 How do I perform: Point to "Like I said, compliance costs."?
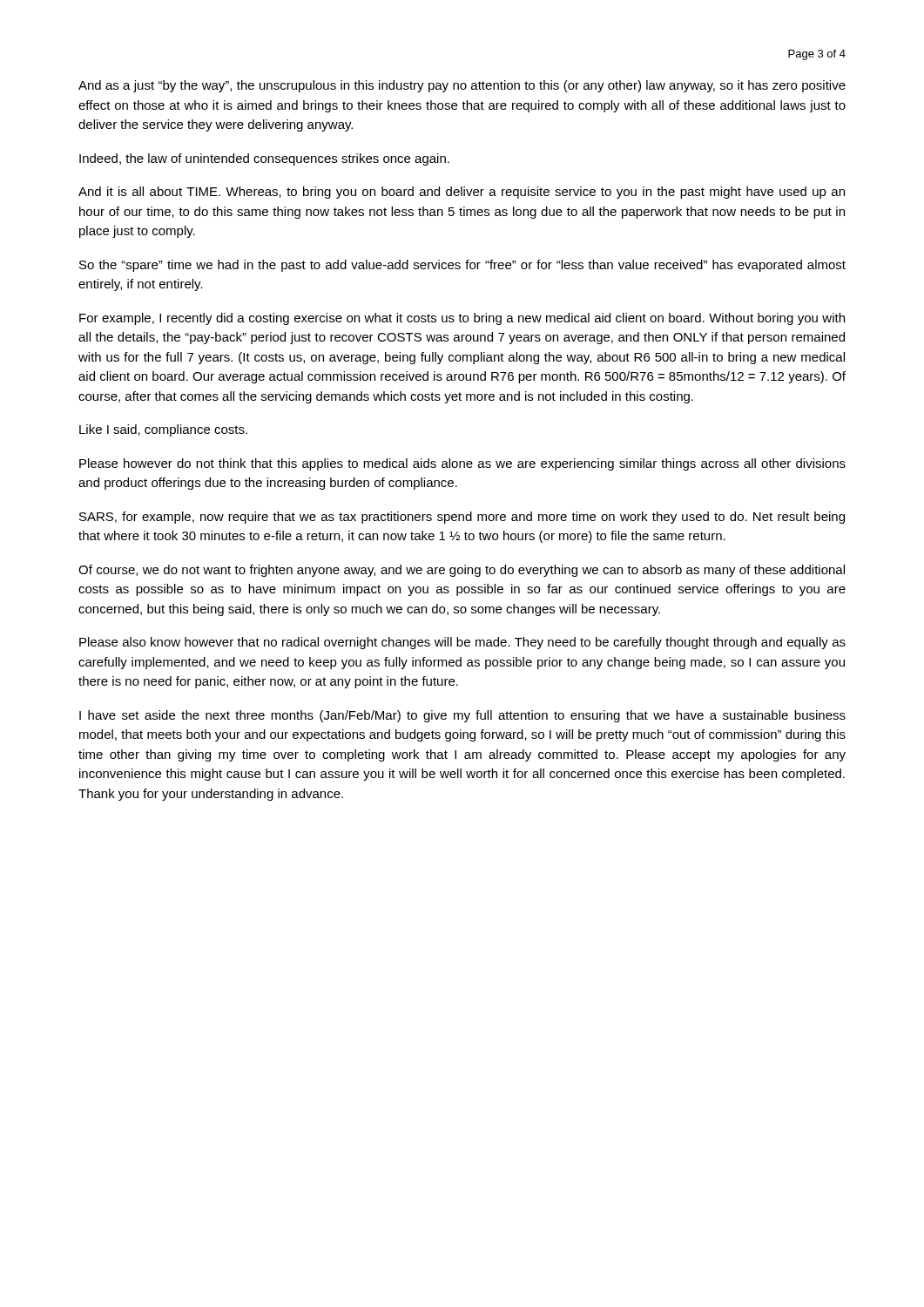[x=163, y=429]
